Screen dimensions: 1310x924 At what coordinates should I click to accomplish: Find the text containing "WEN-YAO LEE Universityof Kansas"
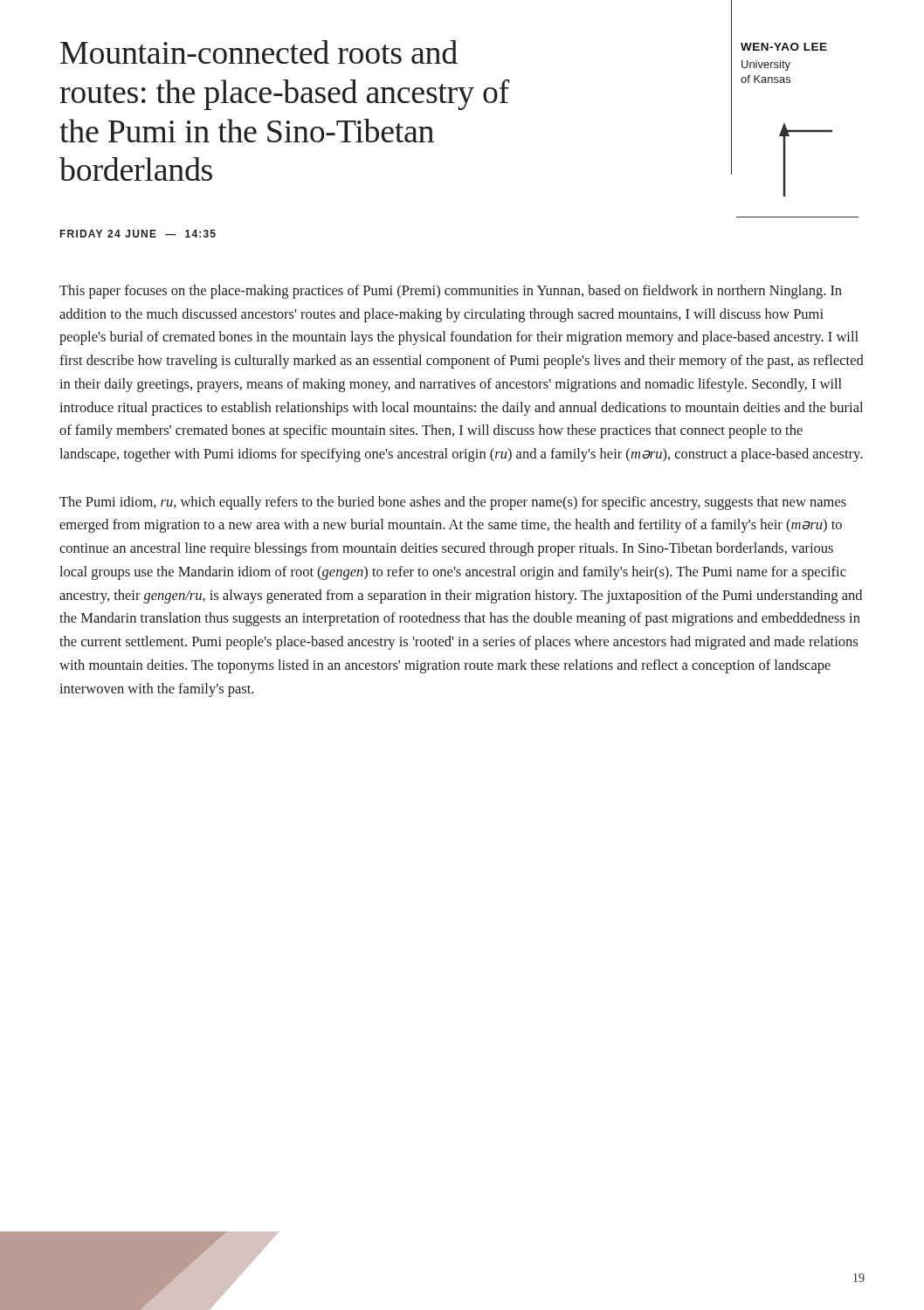(x=800, y=63)
